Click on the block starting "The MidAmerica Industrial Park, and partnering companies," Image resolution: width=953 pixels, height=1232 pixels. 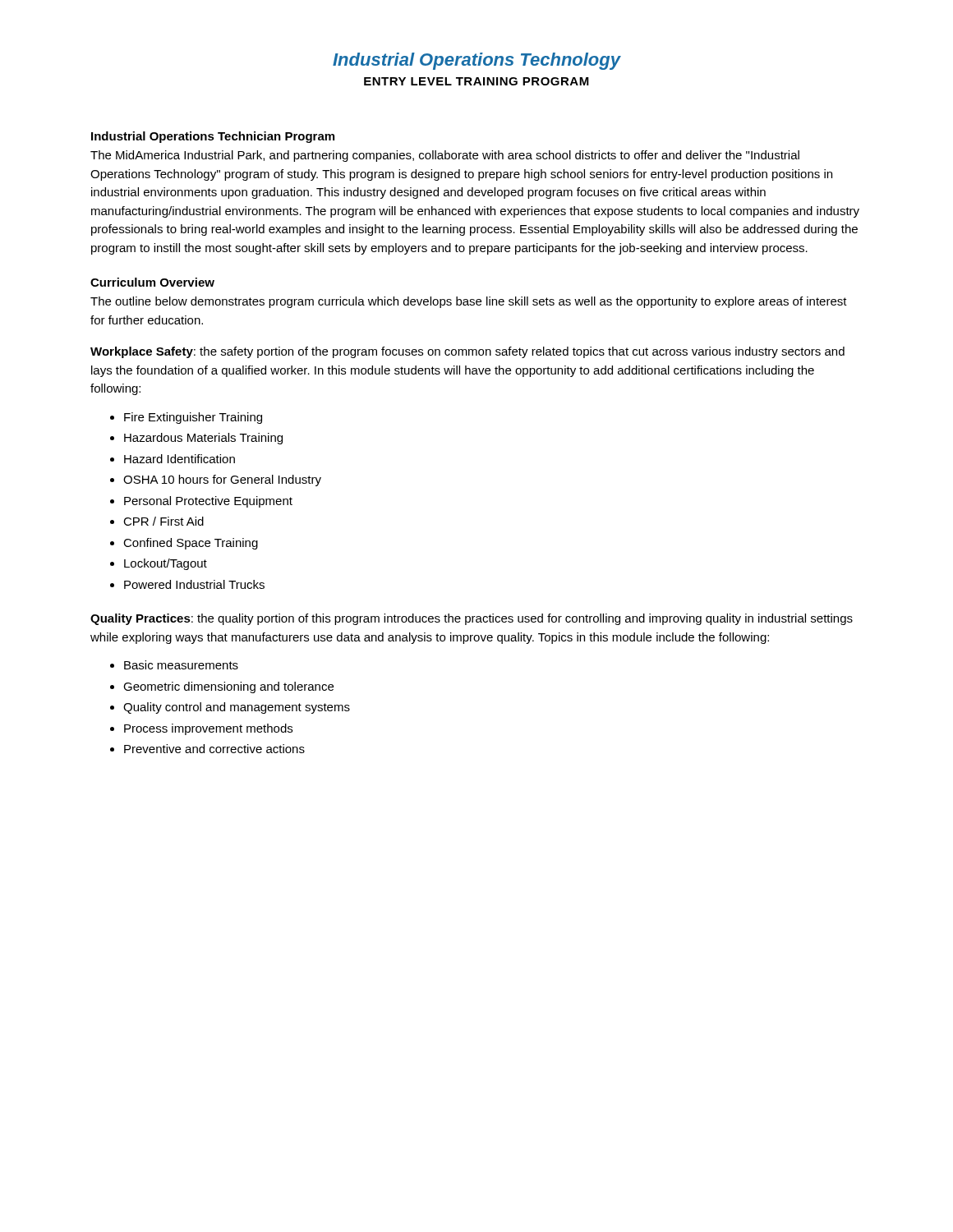(x=475, y=201)
